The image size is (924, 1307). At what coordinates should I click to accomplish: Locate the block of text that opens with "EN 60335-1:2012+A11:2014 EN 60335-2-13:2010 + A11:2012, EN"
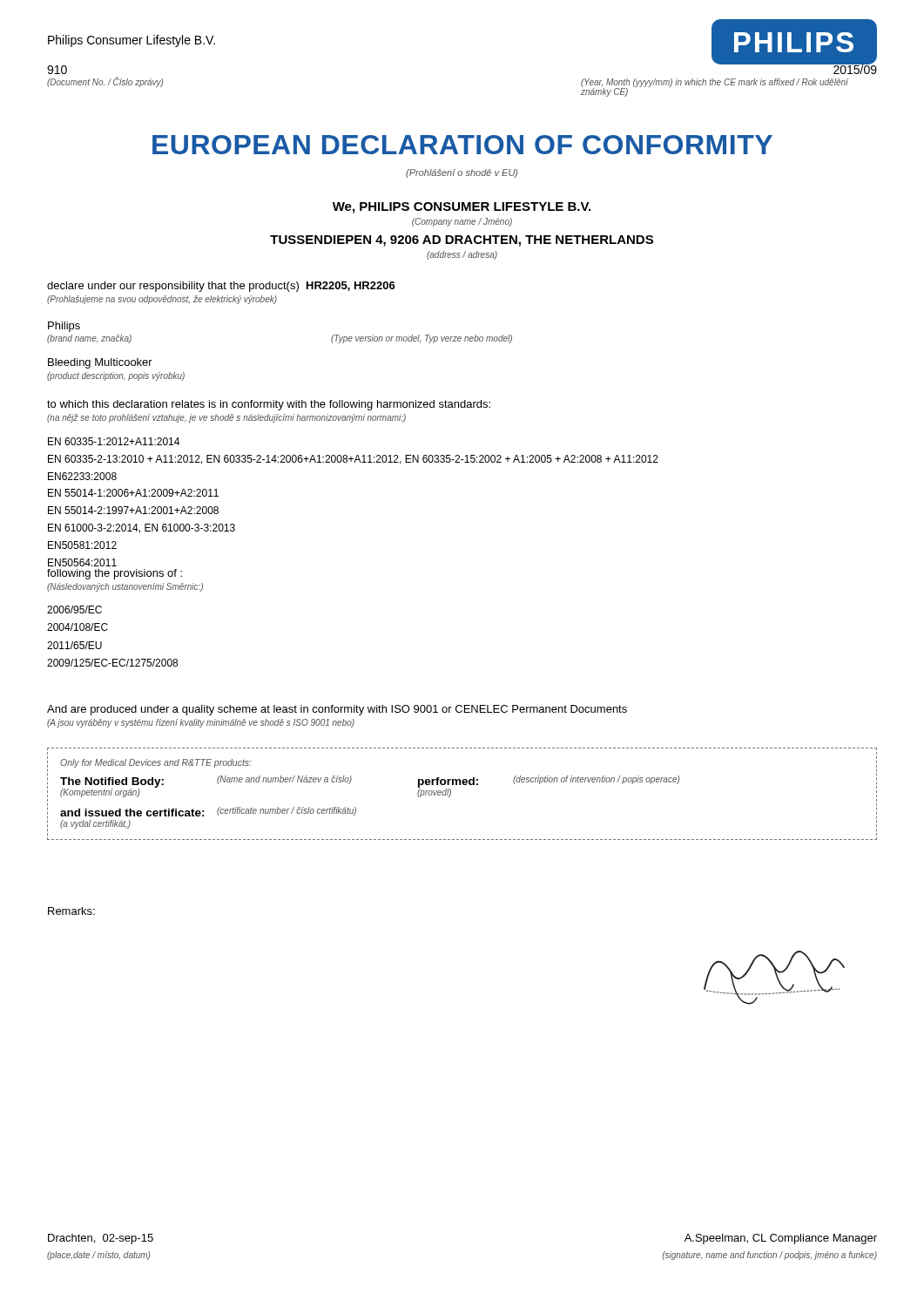click(114, 441)
